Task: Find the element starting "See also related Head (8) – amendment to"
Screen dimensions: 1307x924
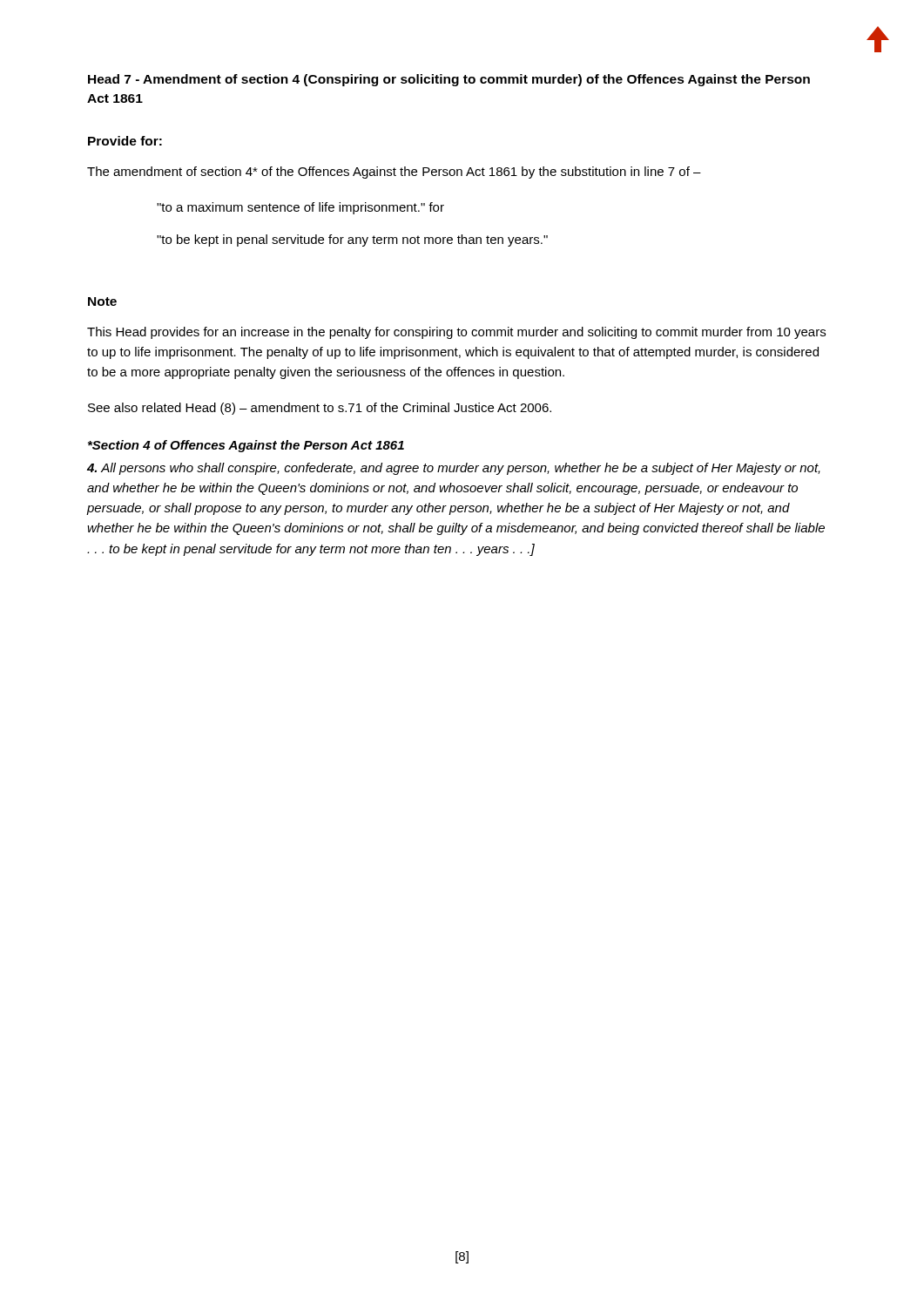Action: [x=320, y=408]
